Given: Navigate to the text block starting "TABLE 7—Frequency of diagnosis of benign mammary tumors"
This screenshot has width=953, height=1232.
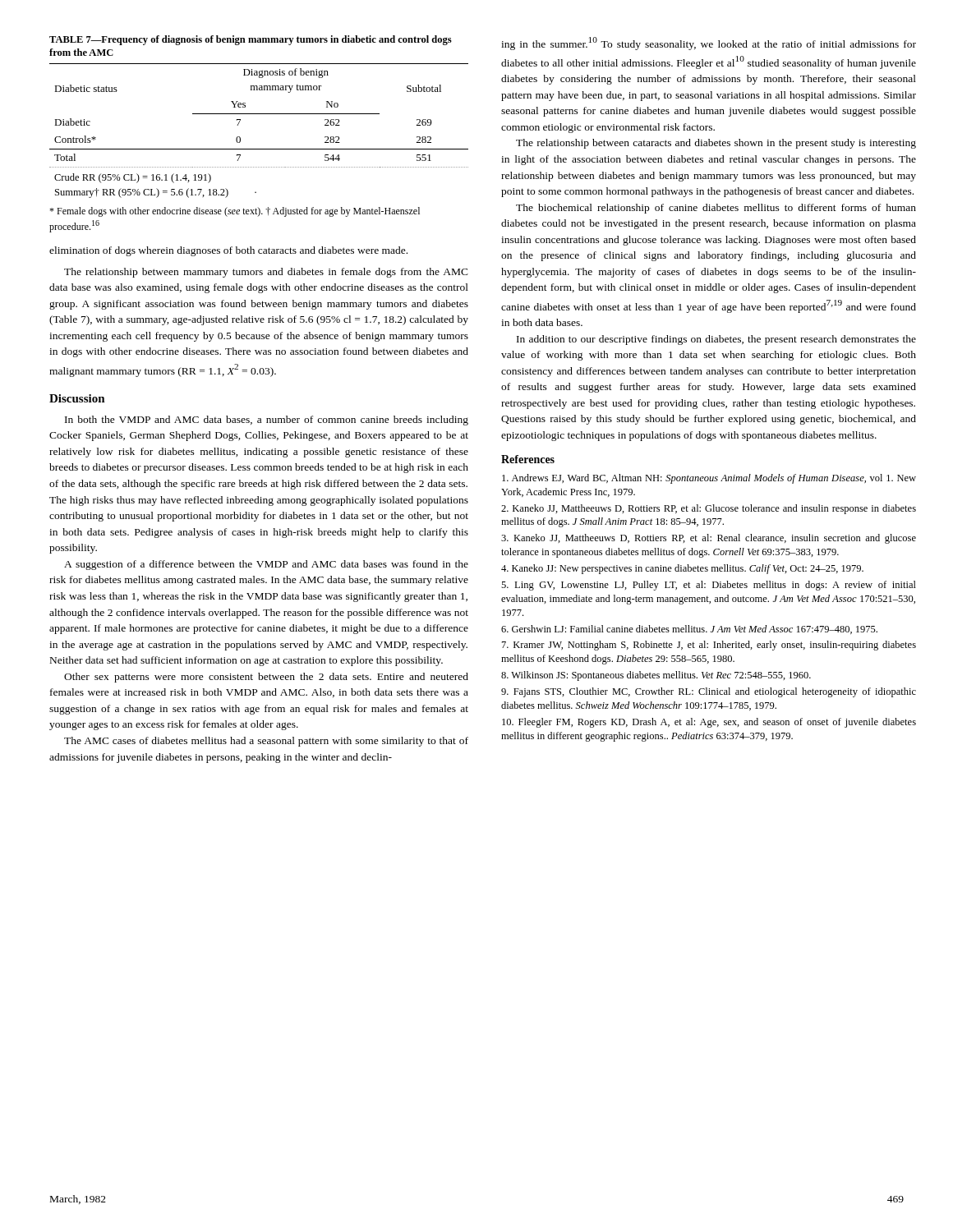Looking at the screenshot, I should [x=250, y=46].
